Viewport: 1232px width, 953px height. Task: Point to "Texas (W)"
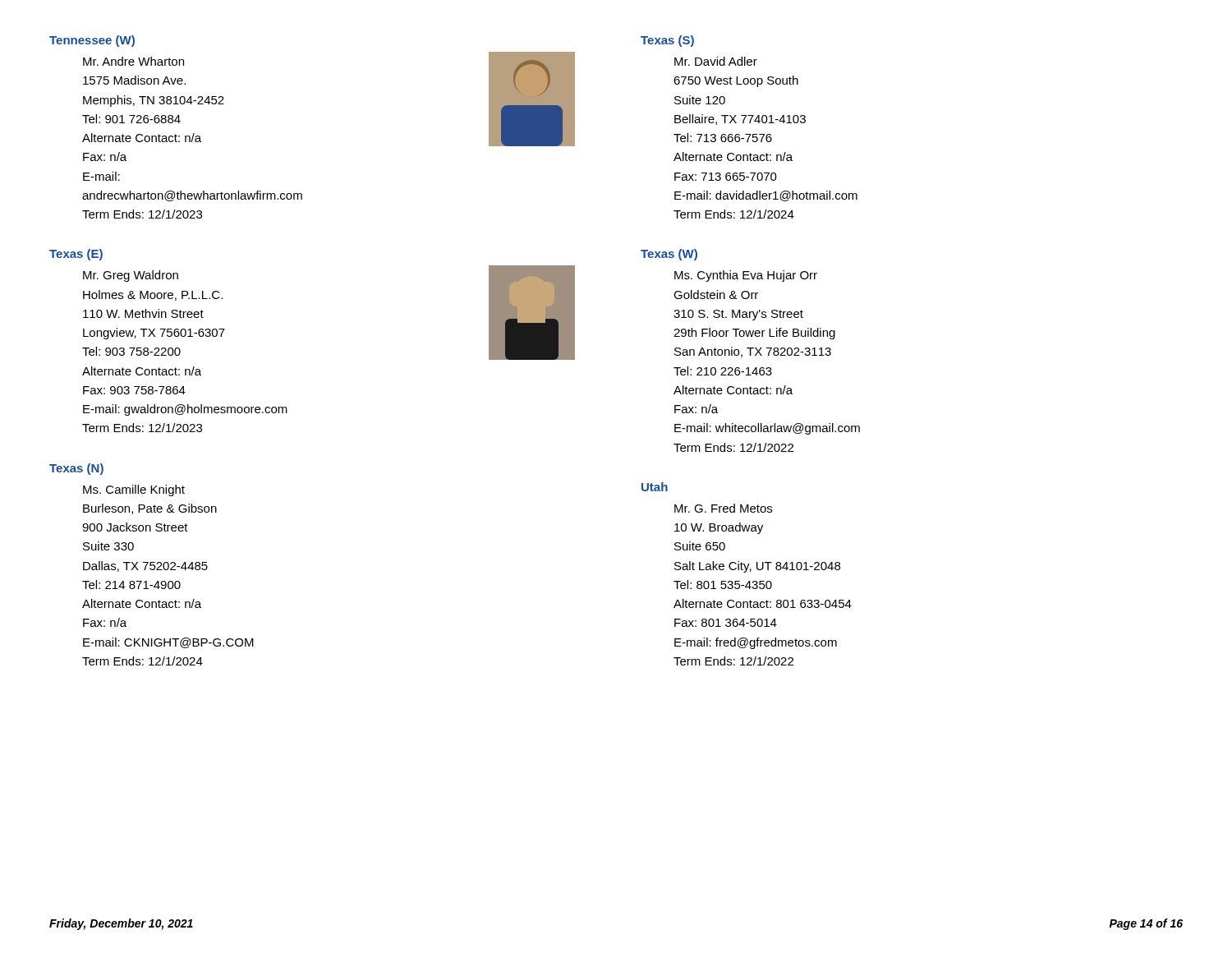point(669,254)
